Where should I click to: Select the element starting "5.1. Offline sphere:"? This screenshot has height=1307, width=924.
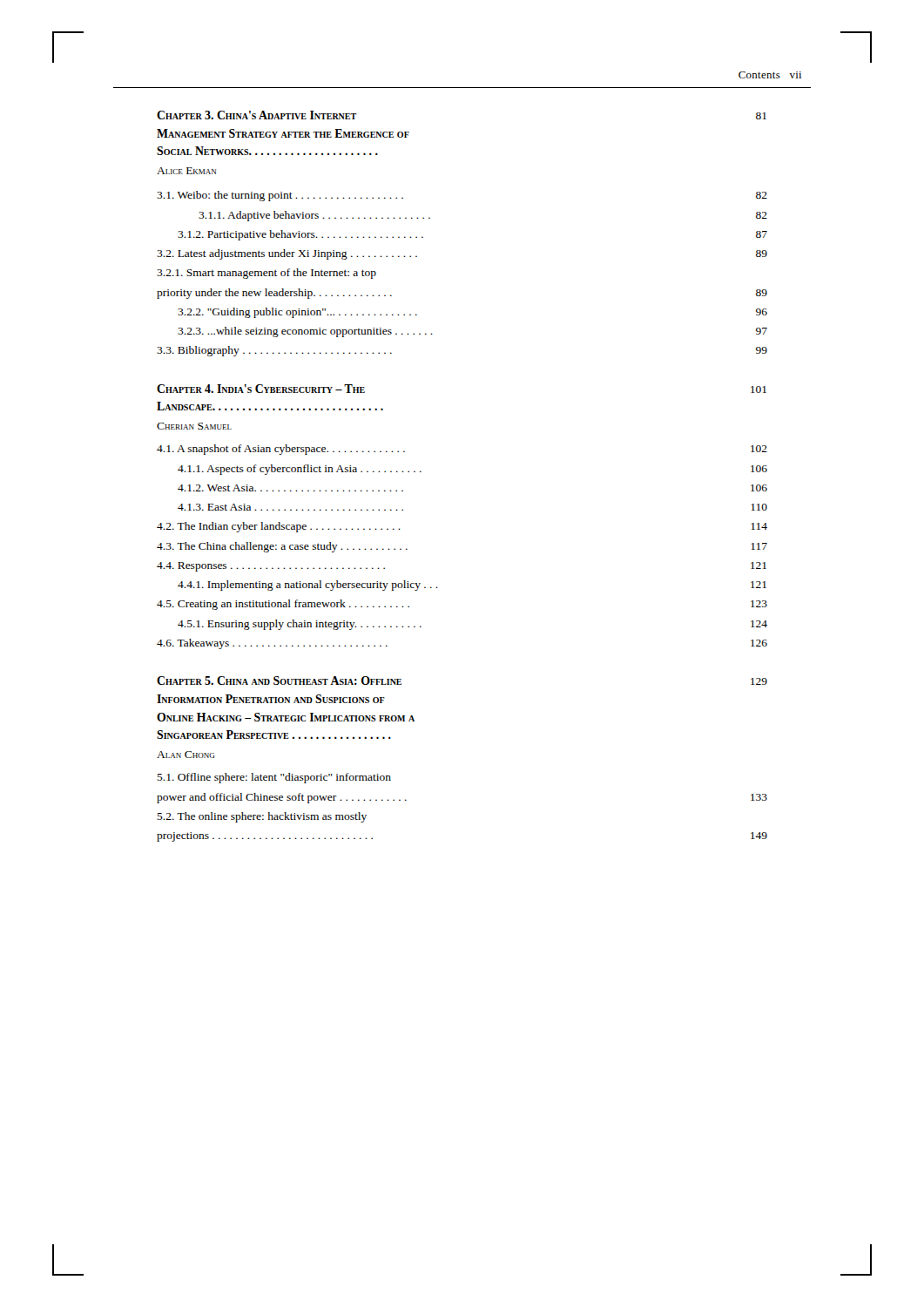[x=274, y=778]
